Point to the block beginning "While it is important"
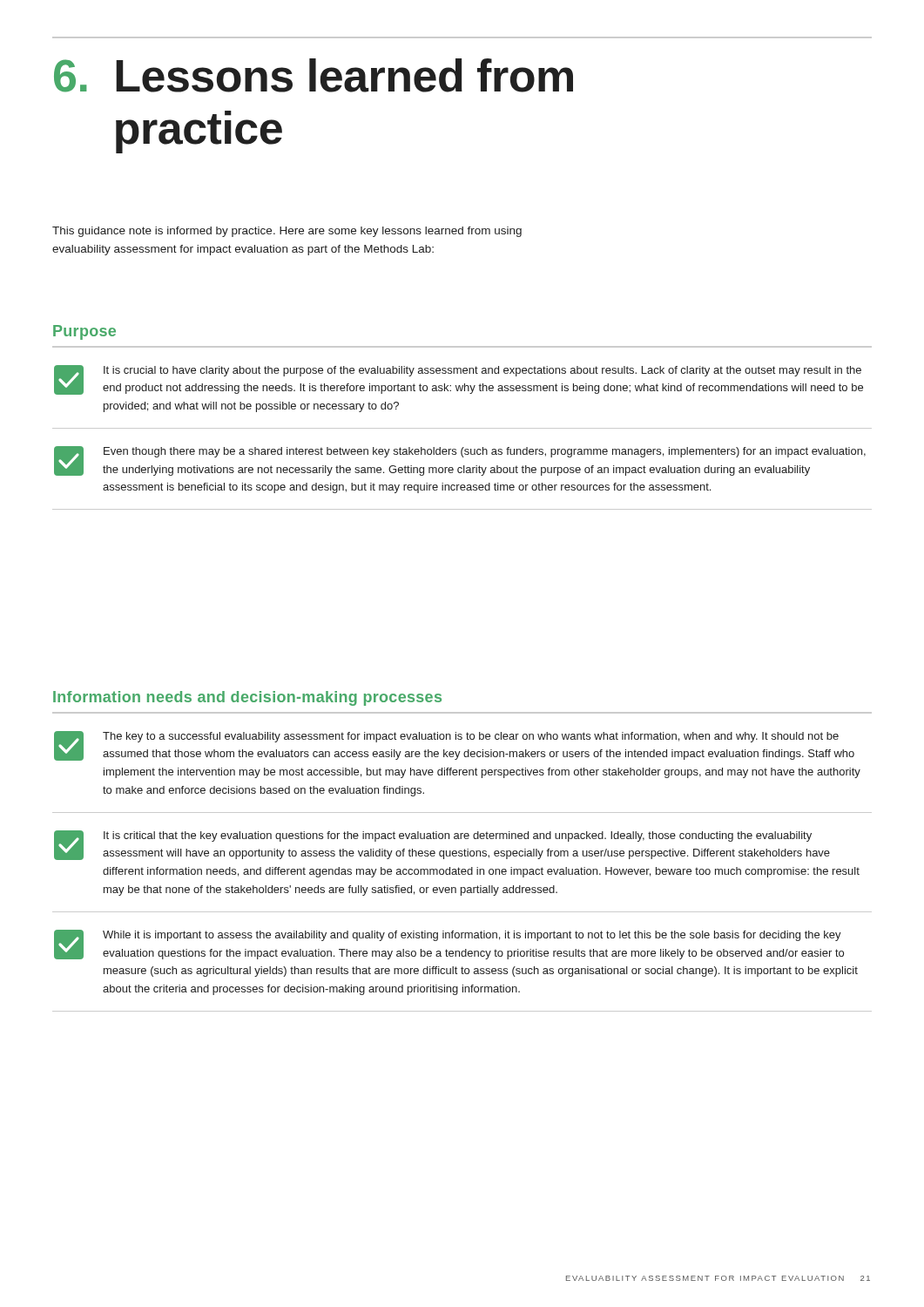 coord(462,962)
